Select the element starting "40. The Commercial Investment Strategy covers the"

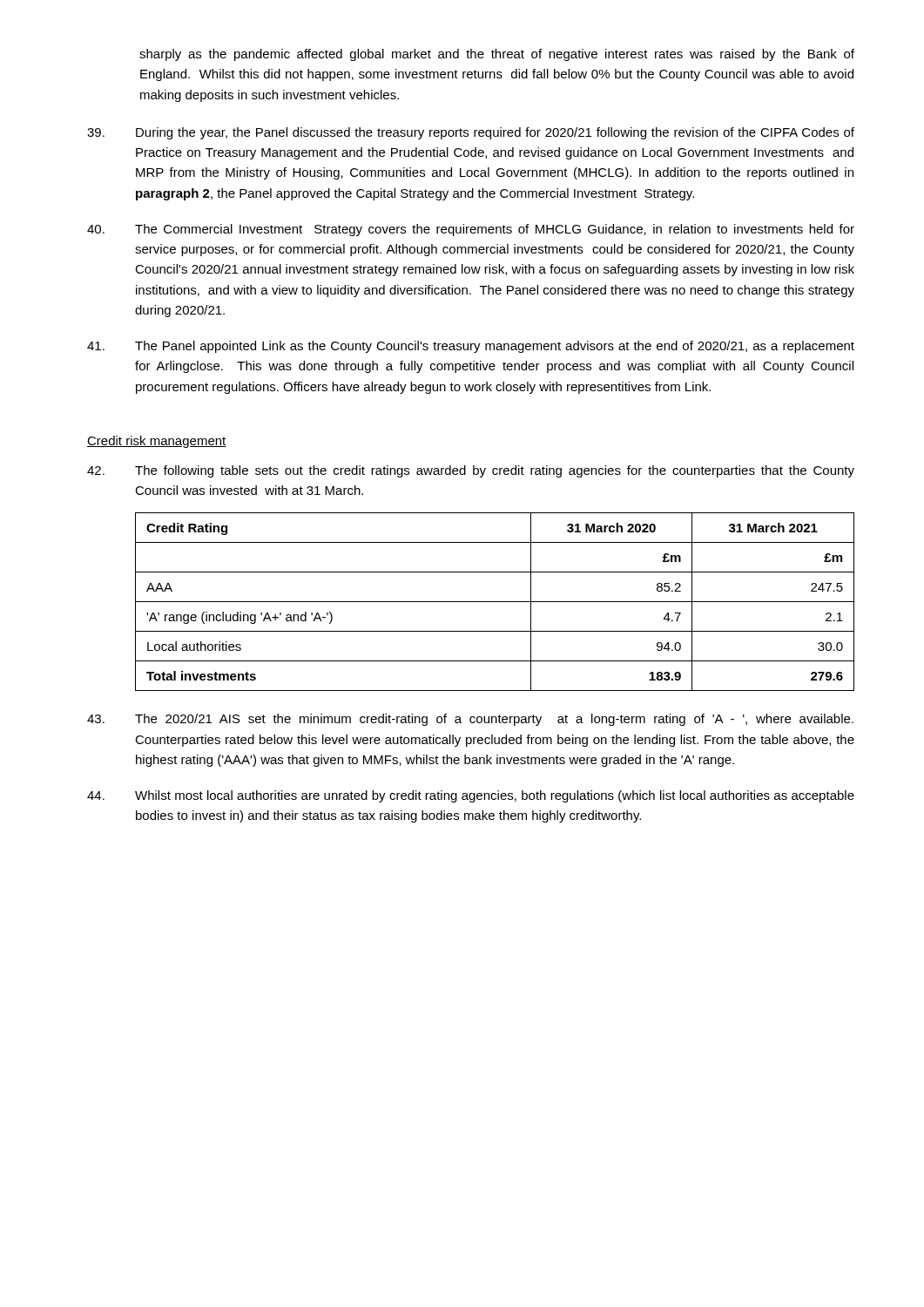pyautogui.click(x=471, y=269)
